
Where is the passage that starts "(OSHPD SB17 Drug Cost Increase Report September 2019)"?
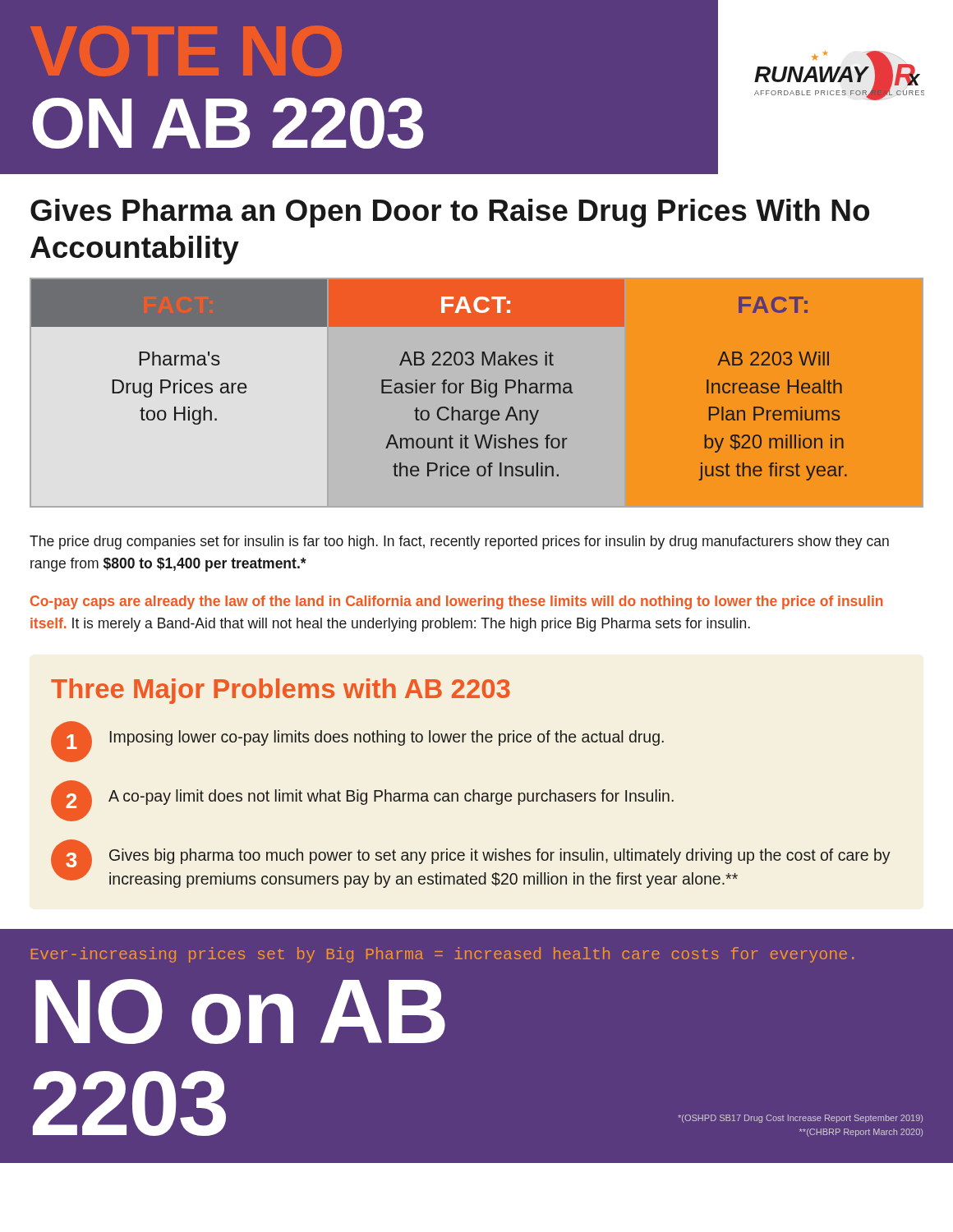pyautogui.click(x=801, y=1125)
